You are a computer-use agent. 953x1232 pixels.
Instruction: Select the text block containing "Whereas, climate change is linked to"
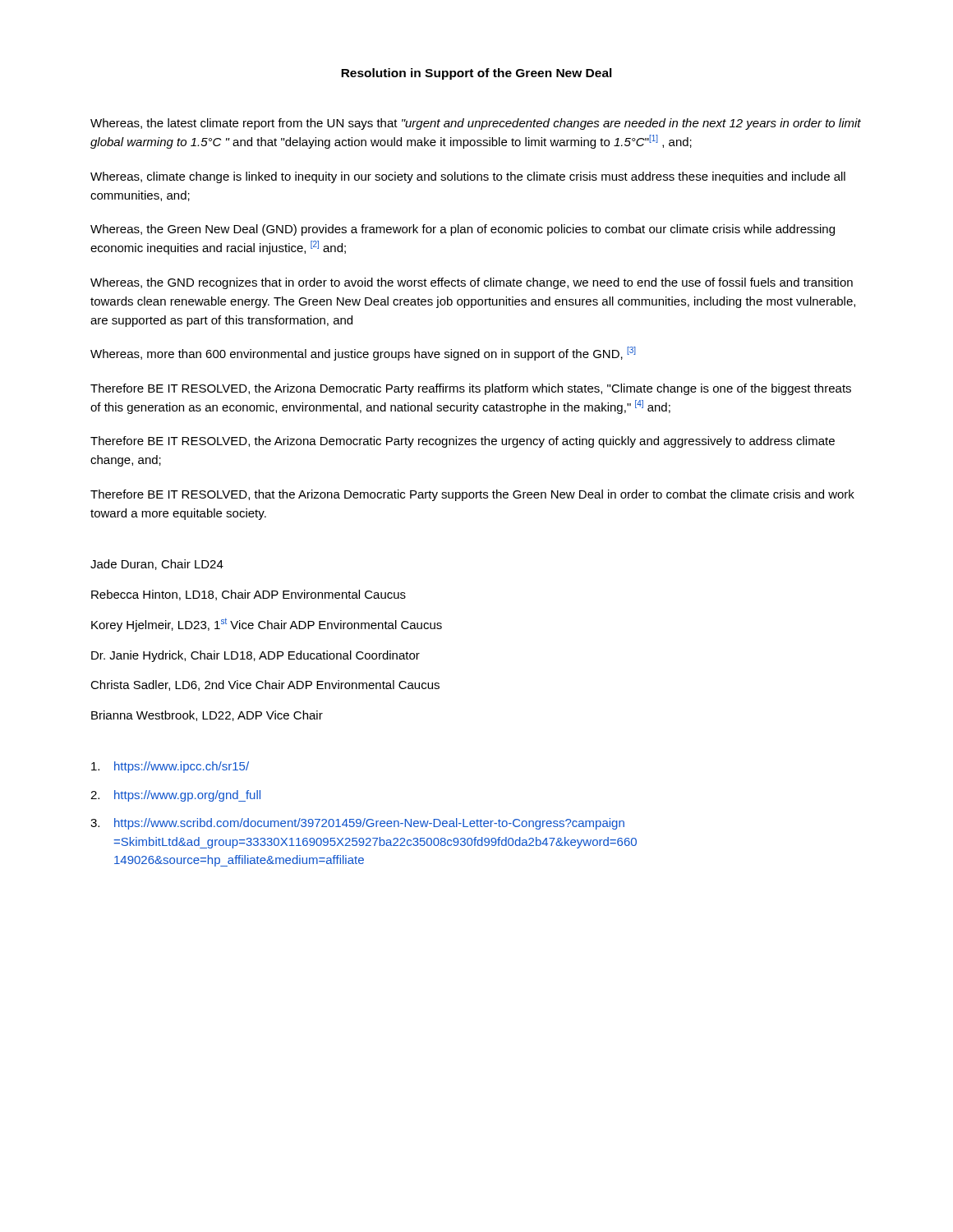(x=468, y=185)
